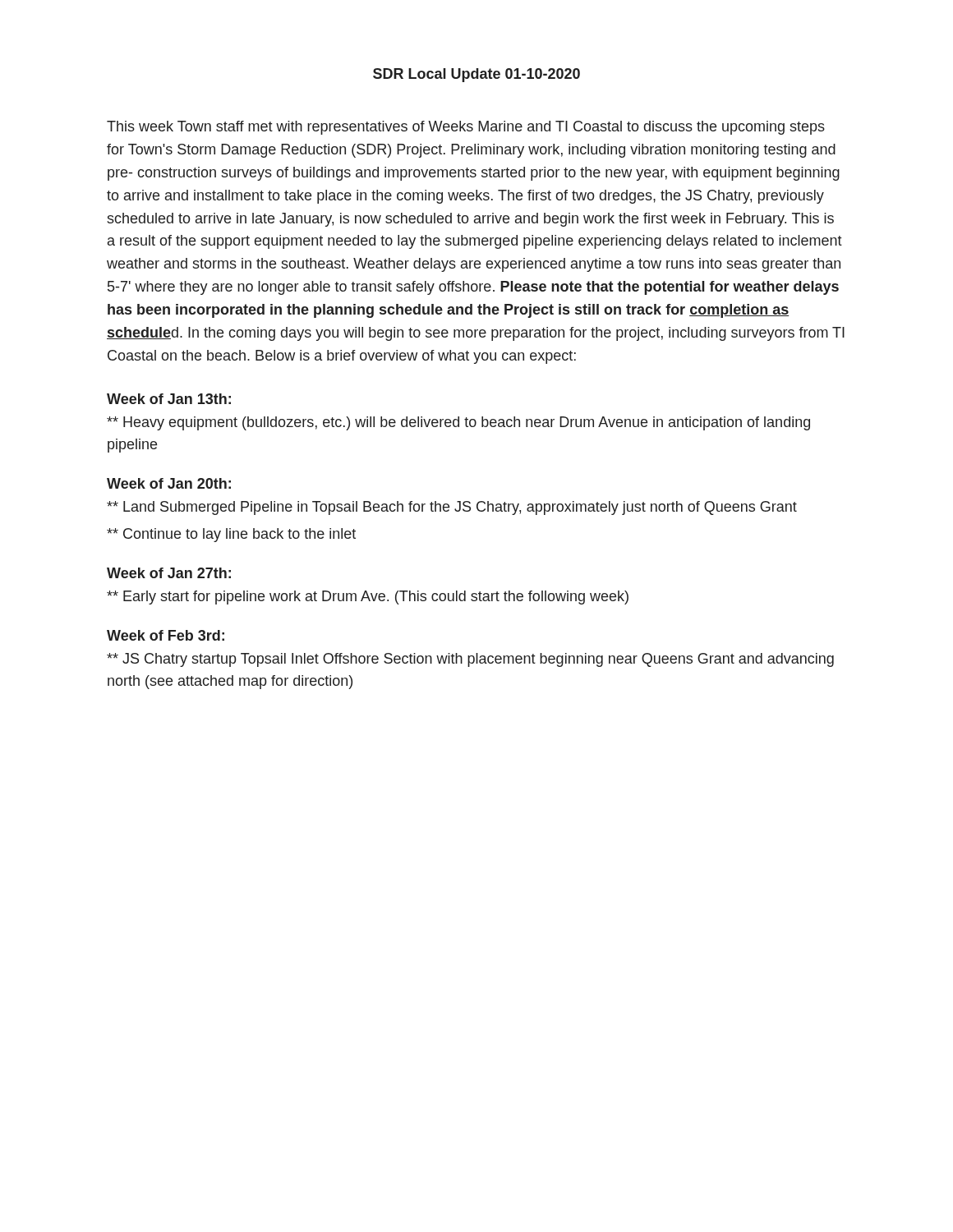The height and width of the screenshot is (1232, 953).
Task: Locate the section header that says "Week of Feb 3rd:"
Action: pos(166,636)
